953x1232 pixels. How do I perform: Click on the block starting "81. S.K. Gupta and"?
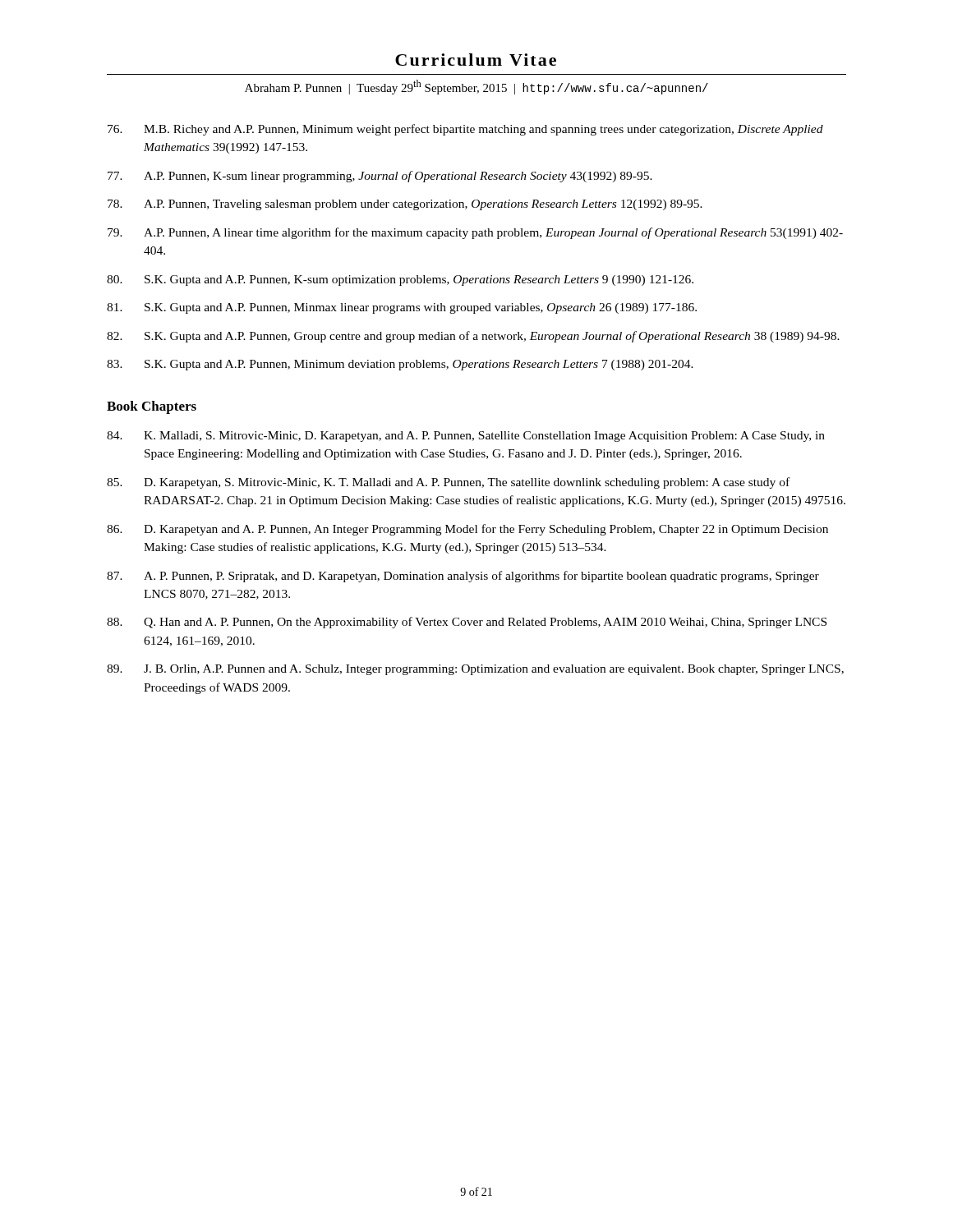coord(476,308)
